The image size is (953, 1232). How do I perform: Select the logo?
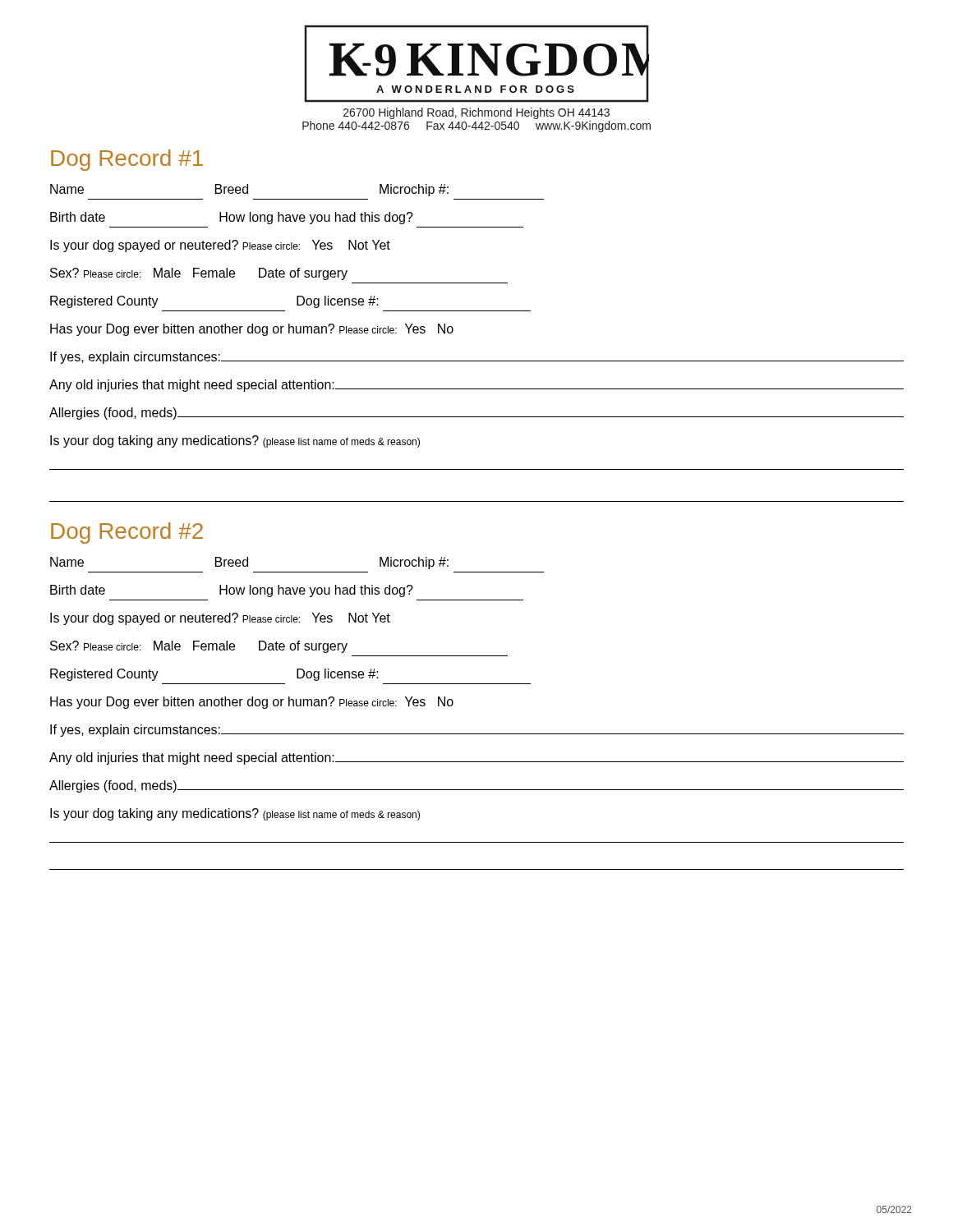[476, 51]
